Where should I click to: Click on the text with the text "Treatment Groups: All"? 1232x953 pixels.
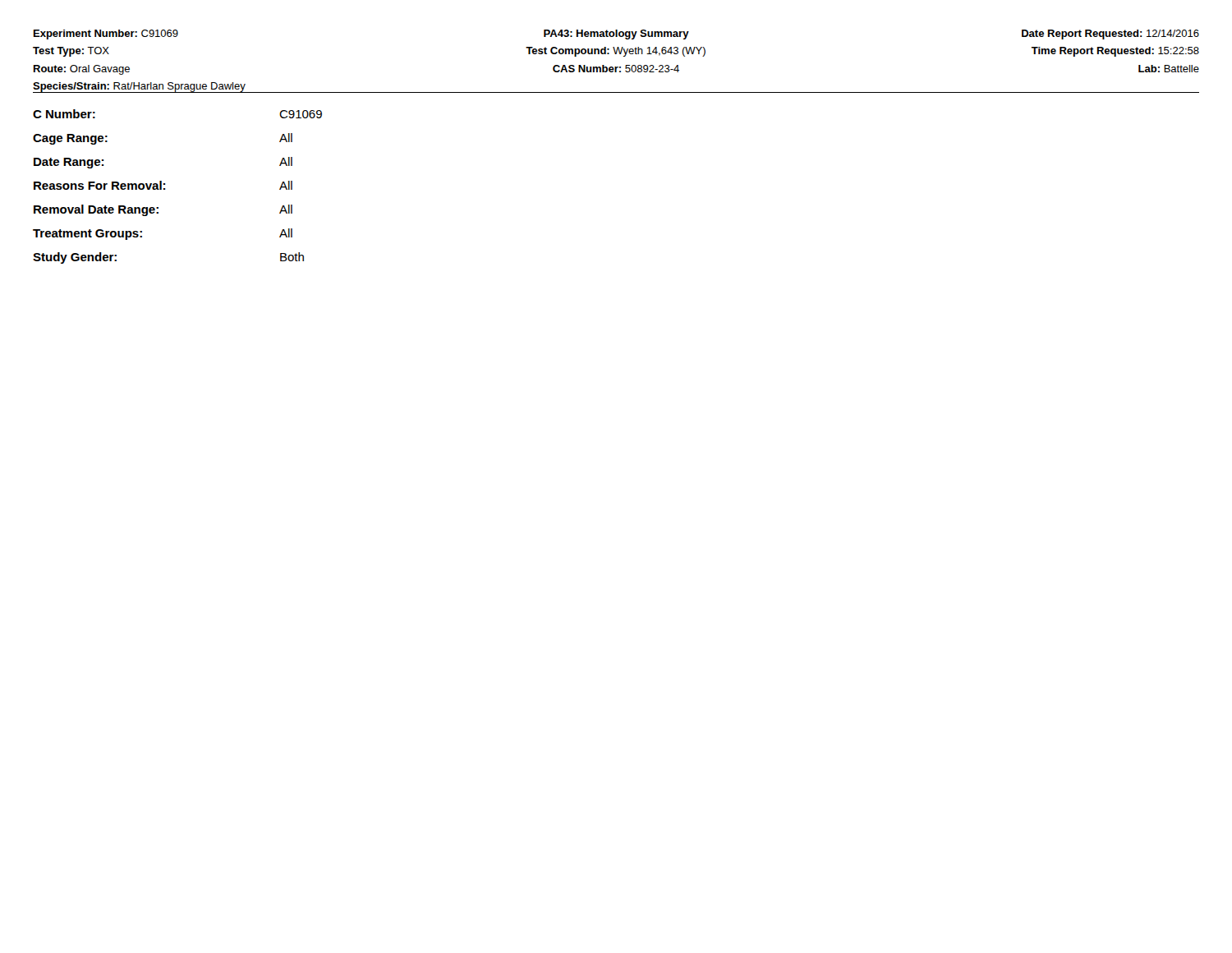[90, 234]
